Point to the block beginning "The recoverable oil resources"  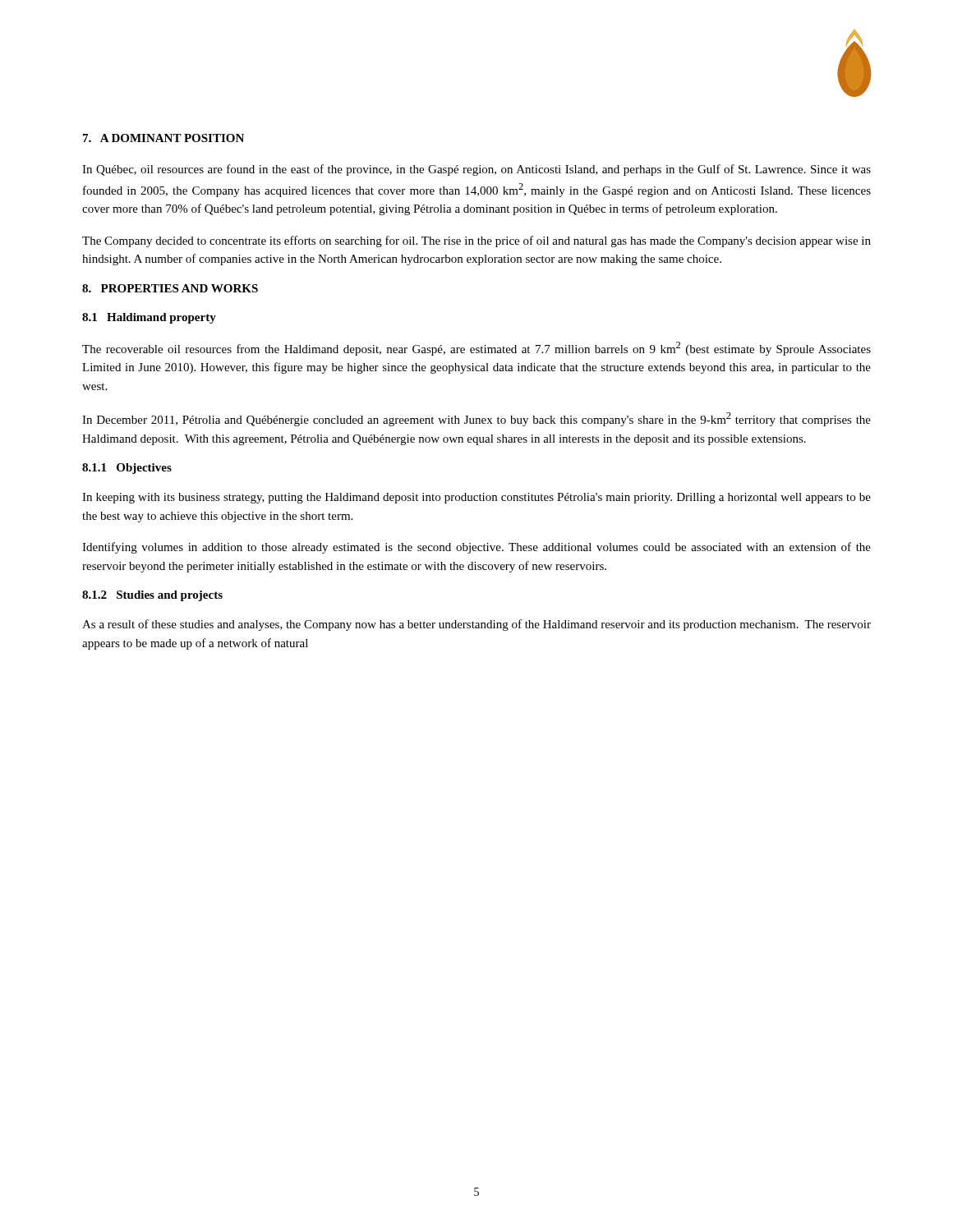[476, 366]
